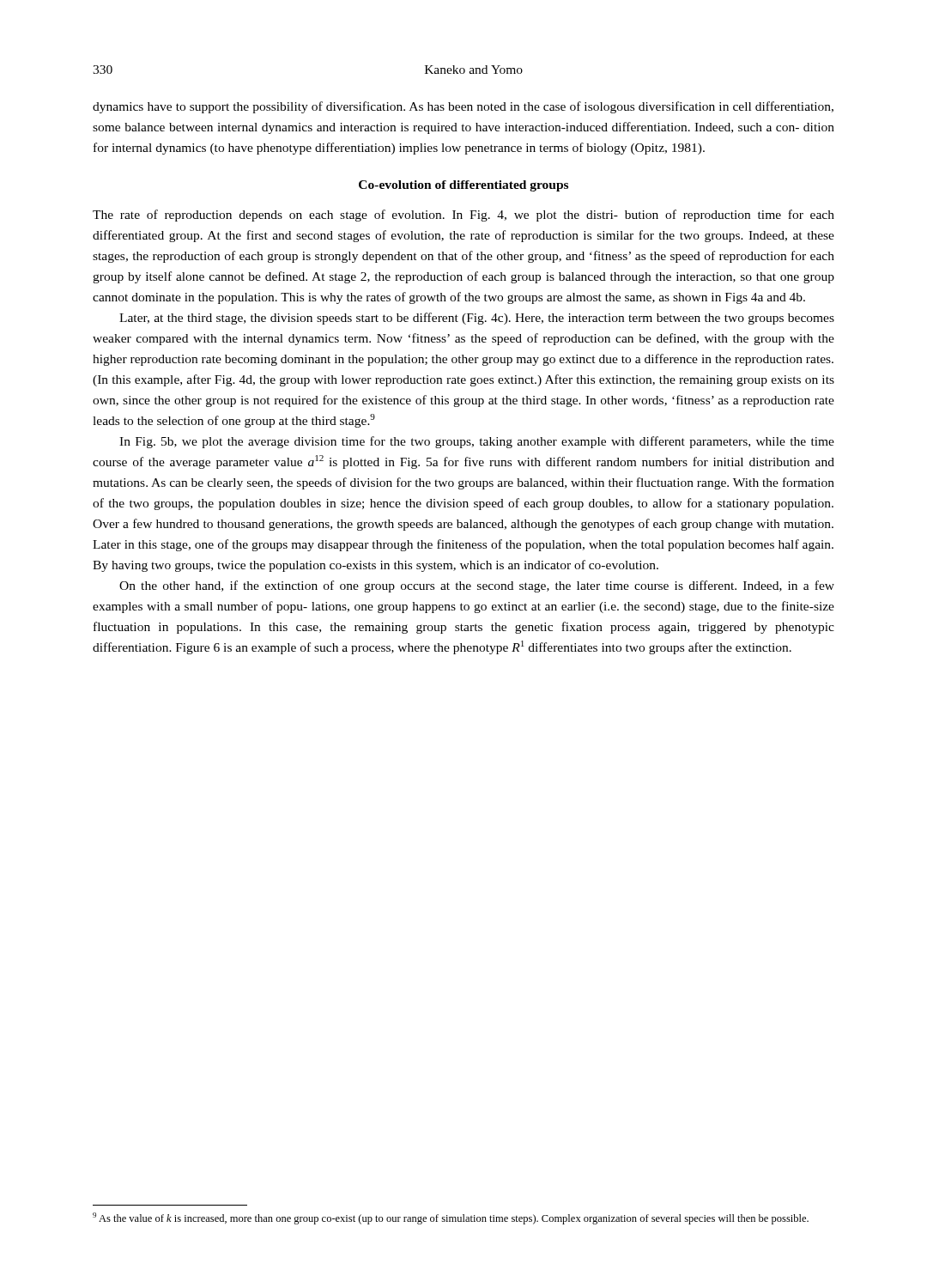Image resolution: width=927 pixels, height=1288 pixels.
Task: Find the block starting "Later, at the third stage, the division speeds"
Action: 464,369
